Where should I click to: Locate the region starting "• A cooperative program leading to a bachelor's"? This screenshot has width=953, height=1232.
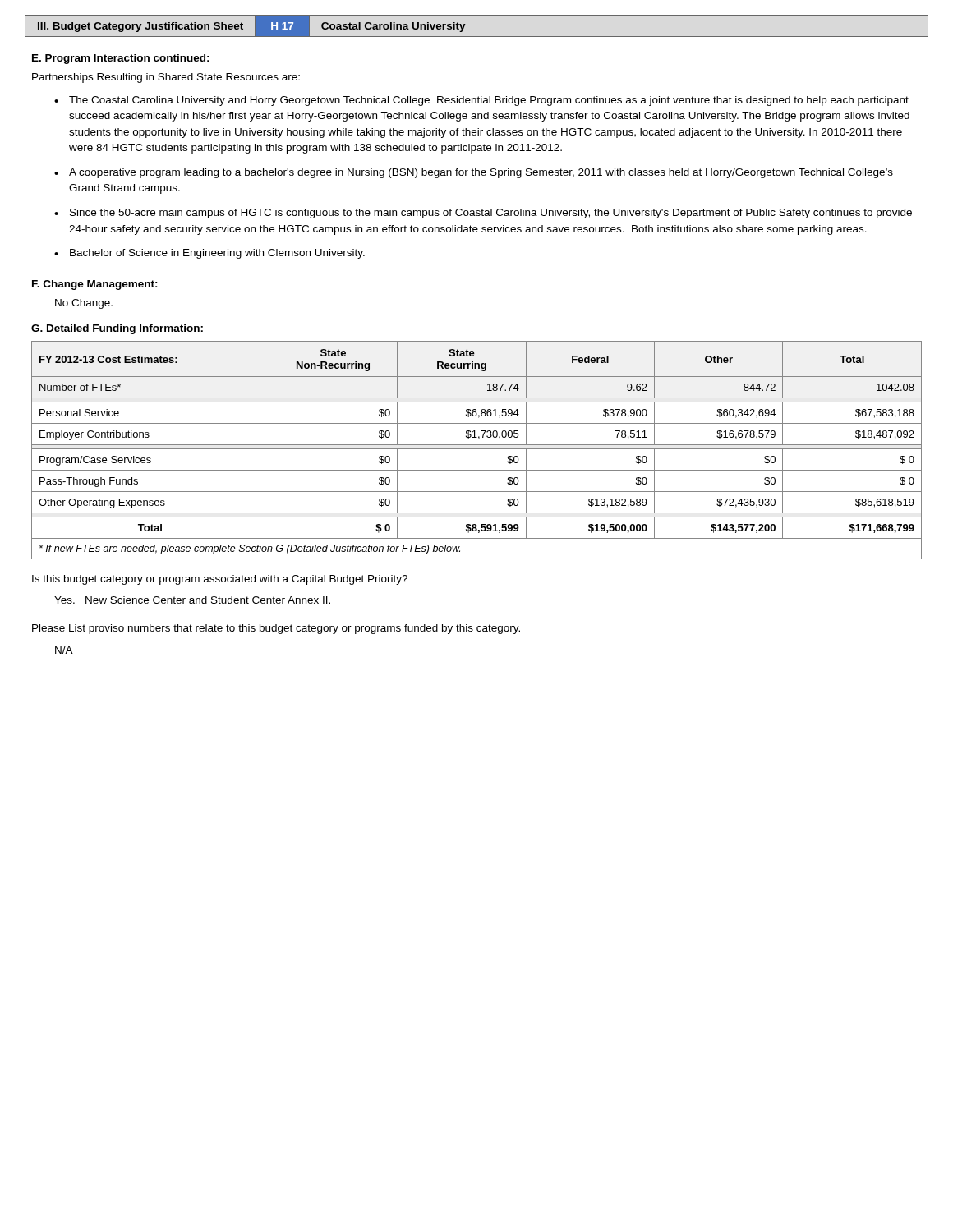click(x=488, y=180)
